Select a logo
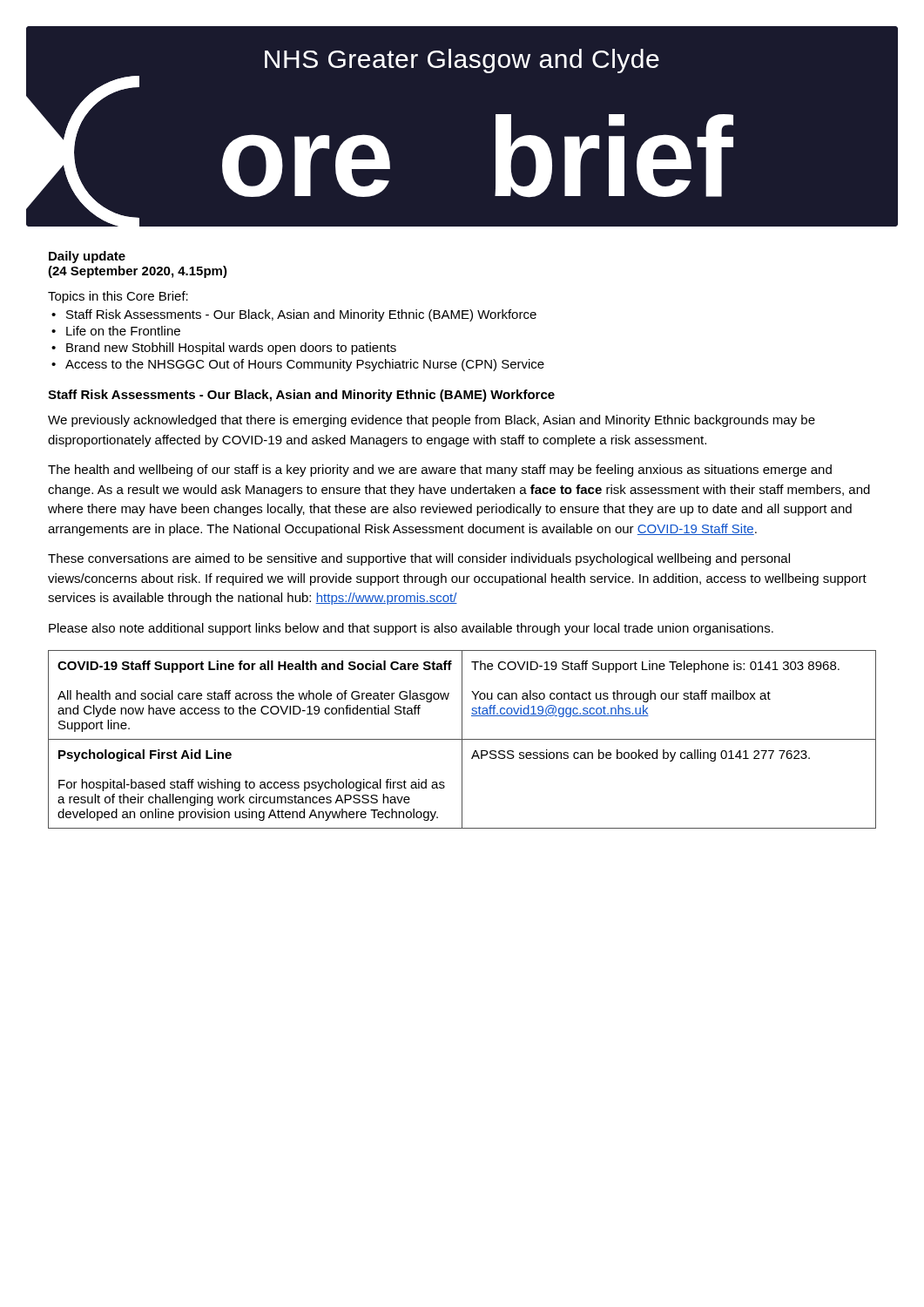The image size is (924, 1307). click(462, 126)
